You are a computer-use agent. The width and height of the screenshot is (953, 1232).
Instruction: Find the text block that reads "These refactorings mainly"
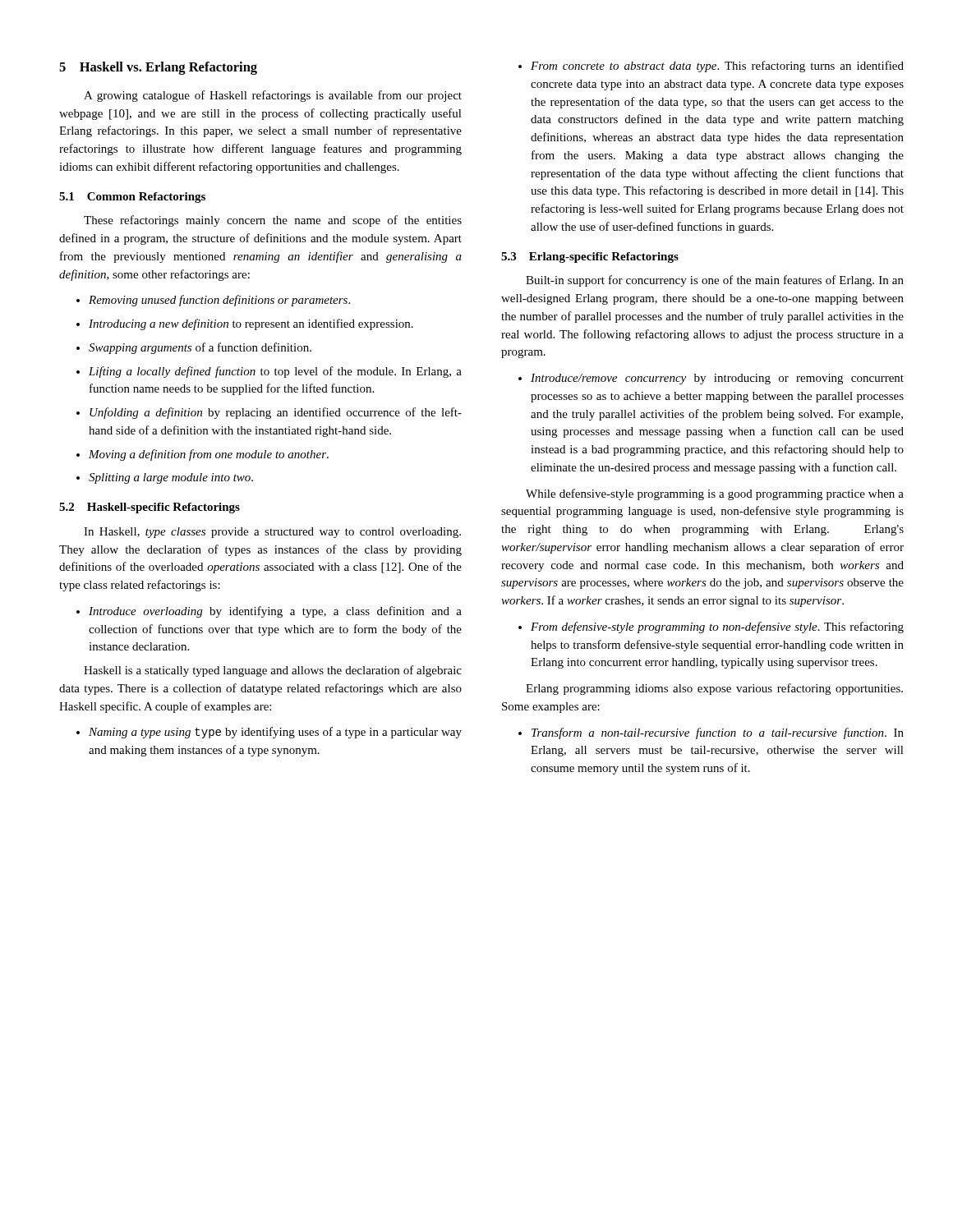pyautogui.click(x=260, y=248)
